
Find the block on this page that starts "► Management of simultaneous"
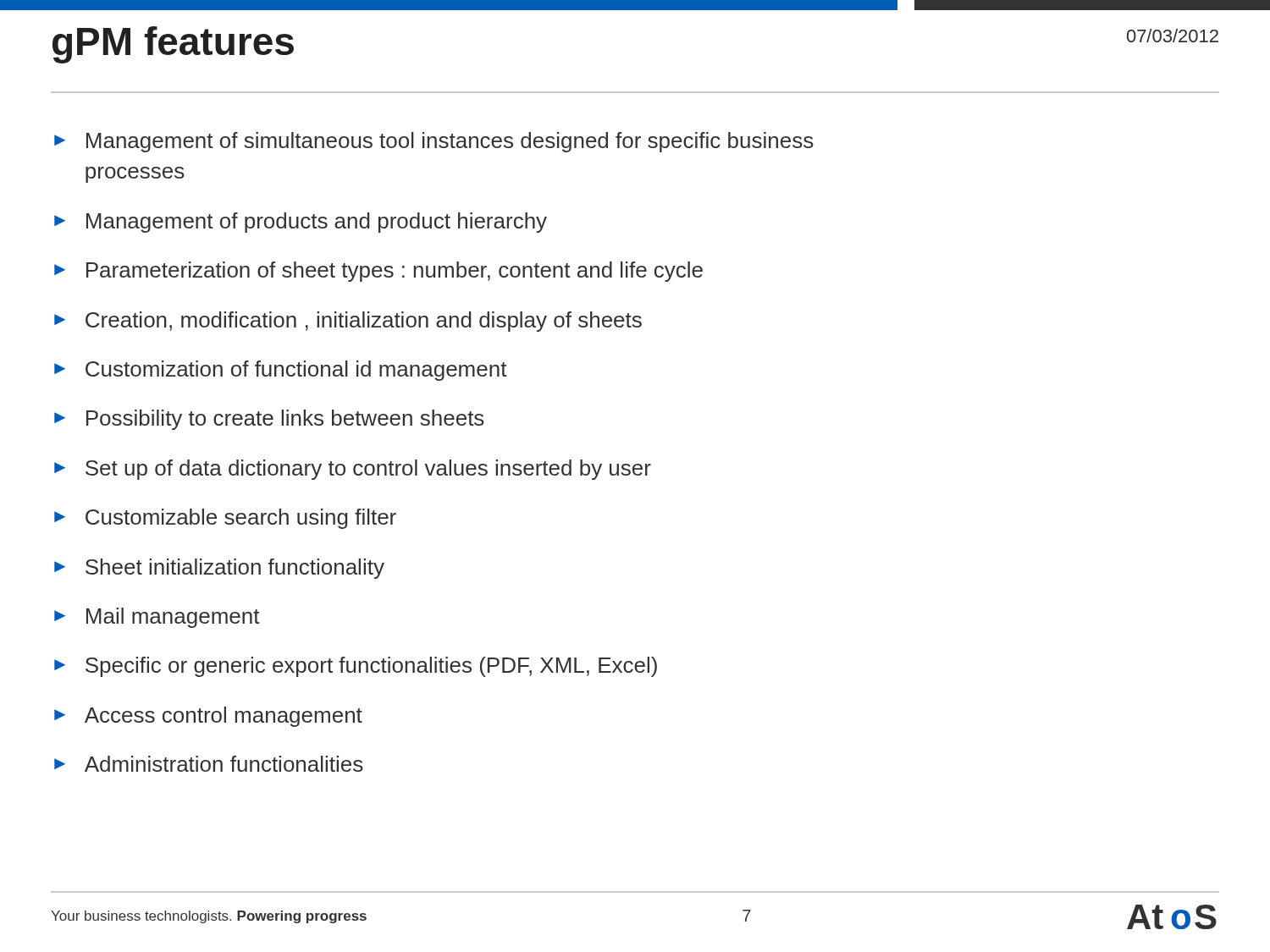(432, 156)
